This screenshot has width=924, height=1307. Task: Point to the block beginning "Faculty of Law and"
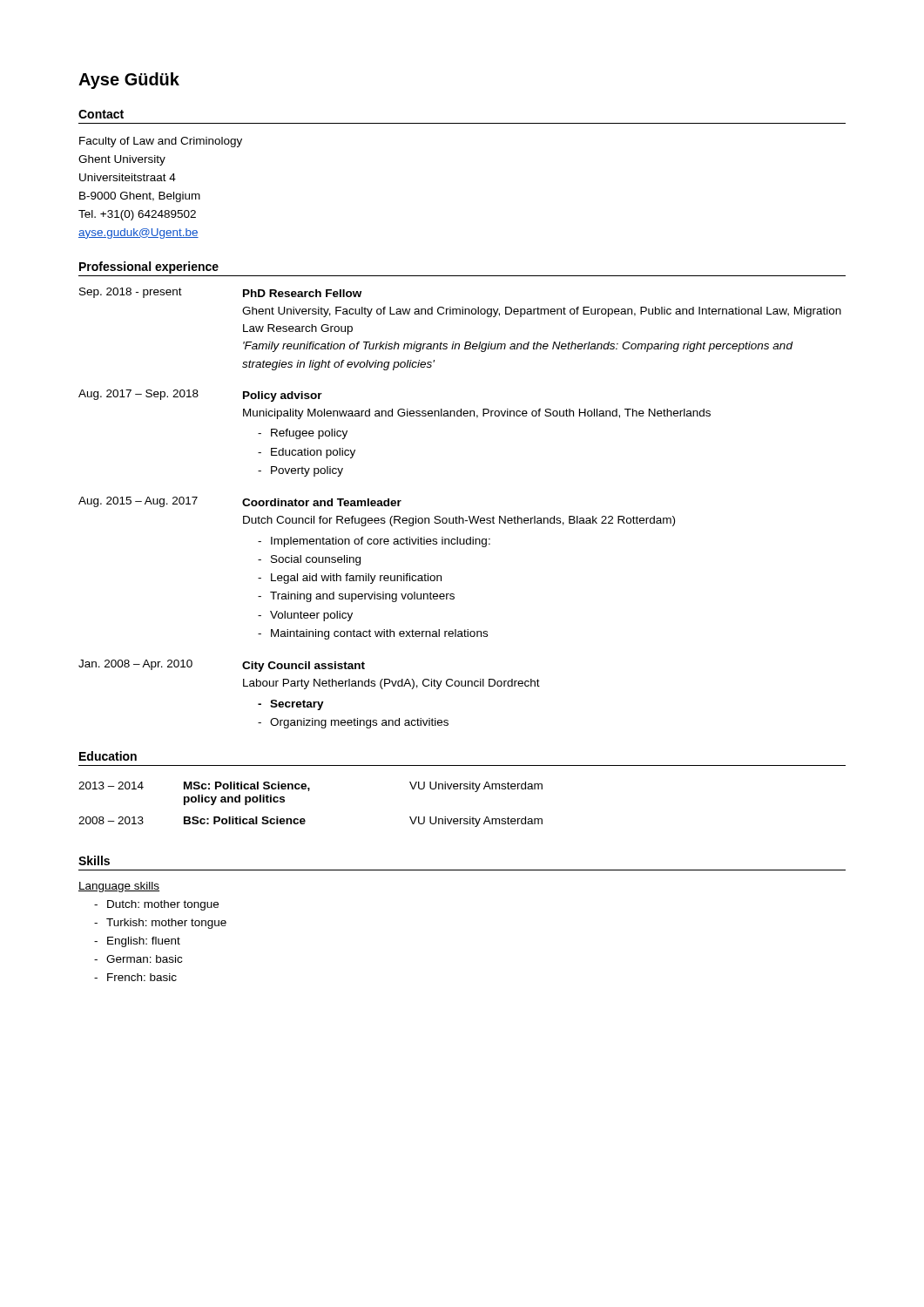click(160, 186)
